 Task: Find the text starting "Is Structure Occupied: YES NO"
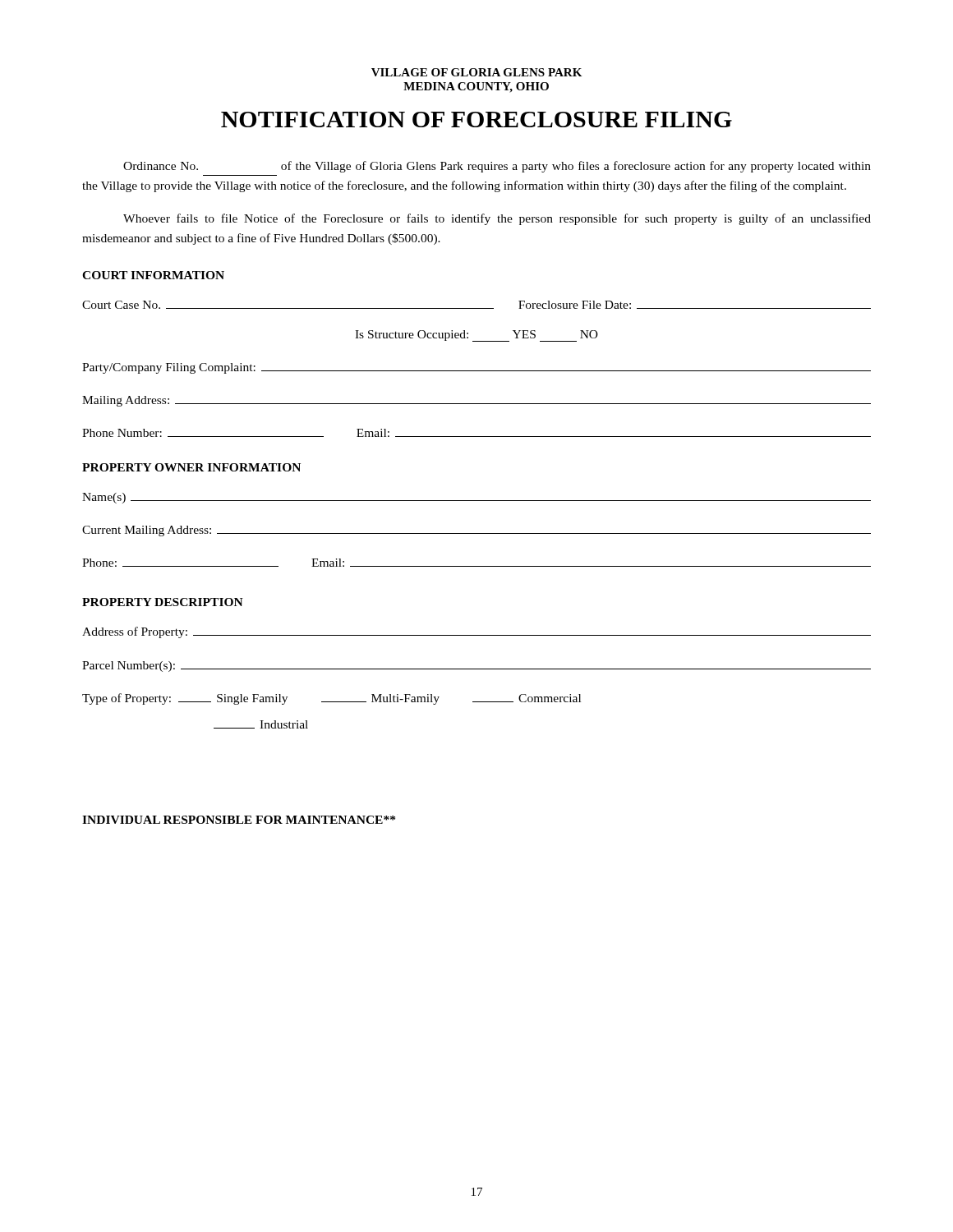[476, 334]
